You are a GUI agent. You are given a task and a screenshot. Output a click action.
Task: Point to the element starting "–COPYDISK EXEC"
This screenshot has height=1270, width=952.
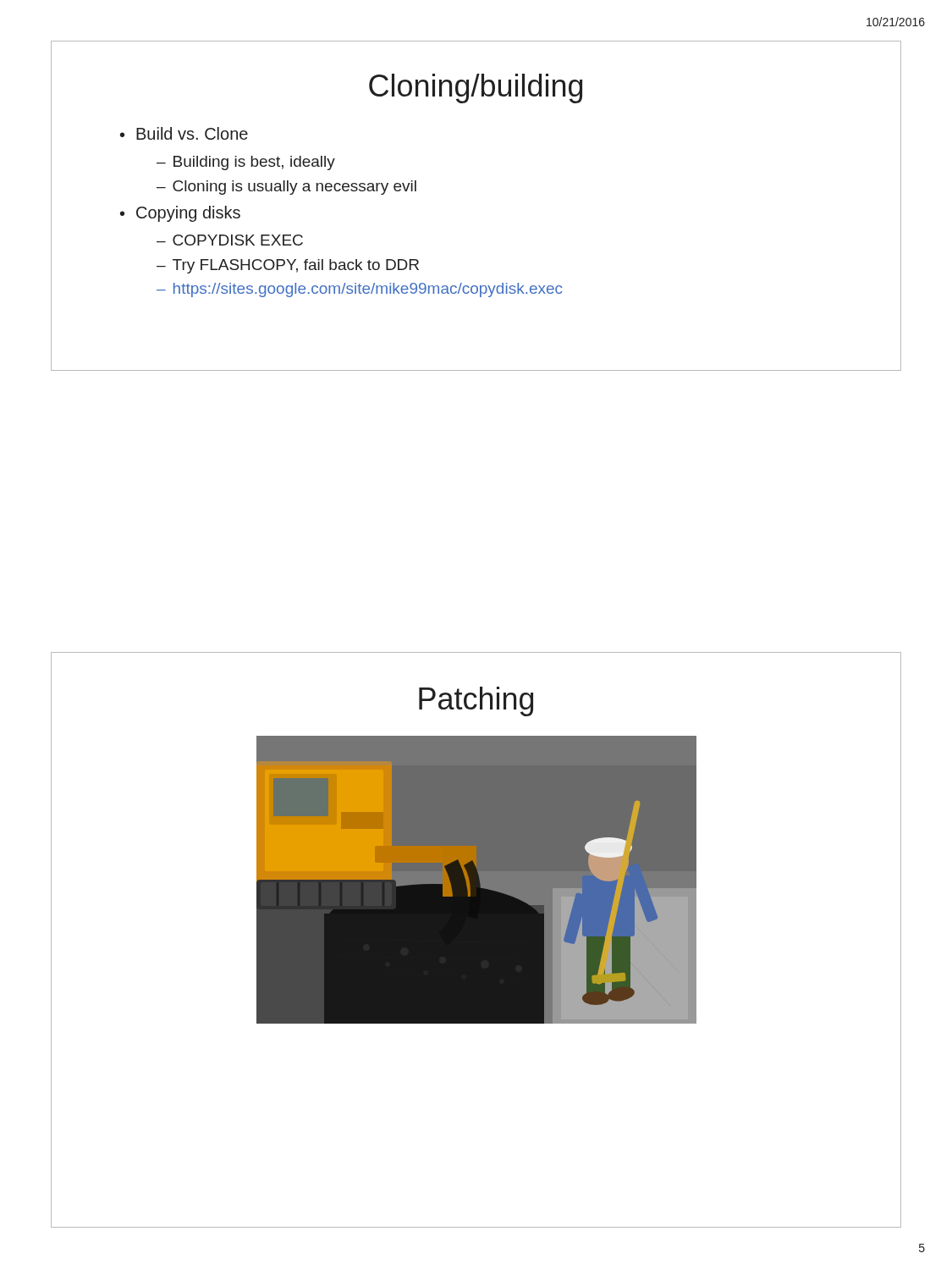pos(230,240)
